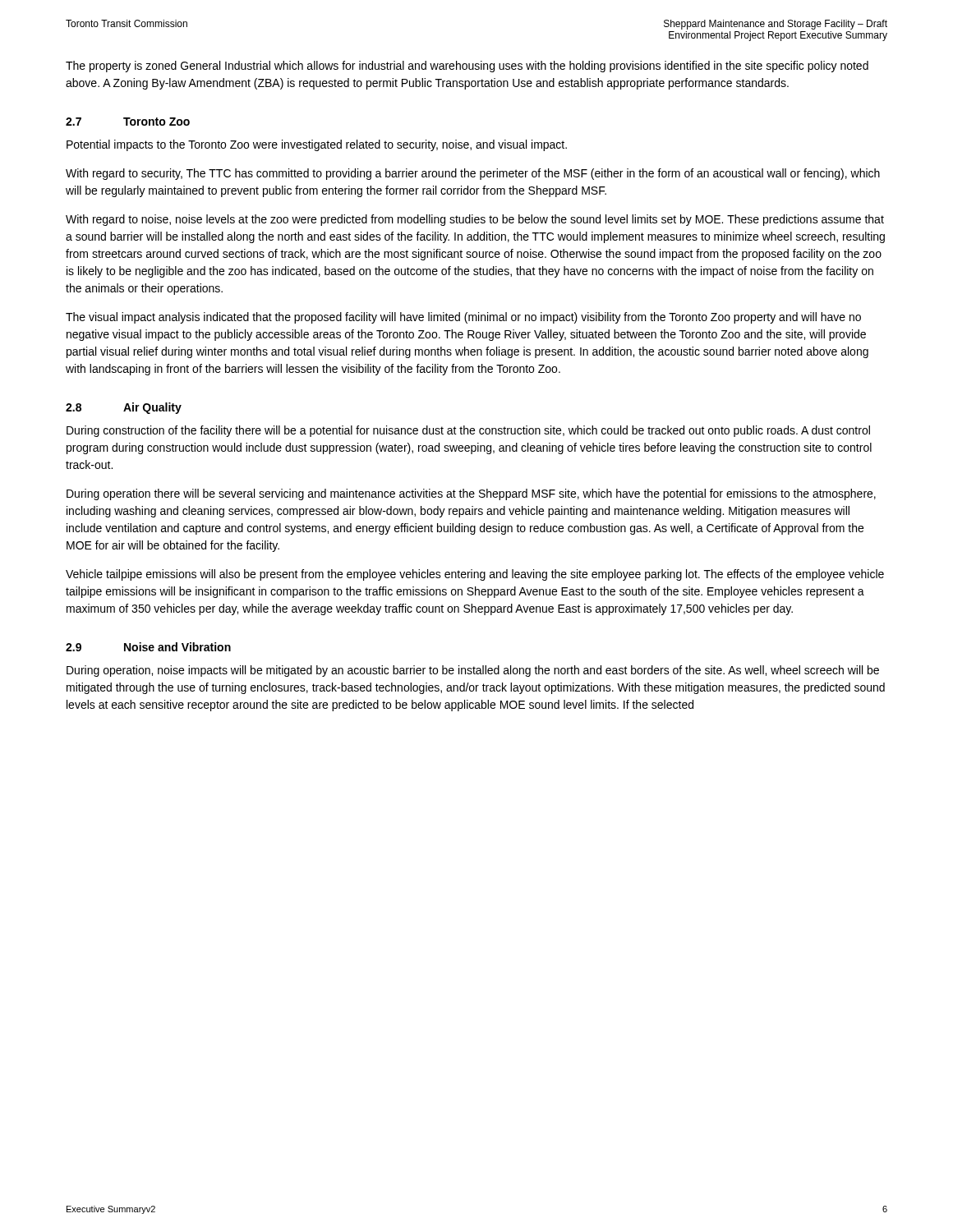The height and width of the screenshot is (1232, 953).
Task: Locate the section header with the text "2.9 Noise and Vibration"
Action: 148,647
